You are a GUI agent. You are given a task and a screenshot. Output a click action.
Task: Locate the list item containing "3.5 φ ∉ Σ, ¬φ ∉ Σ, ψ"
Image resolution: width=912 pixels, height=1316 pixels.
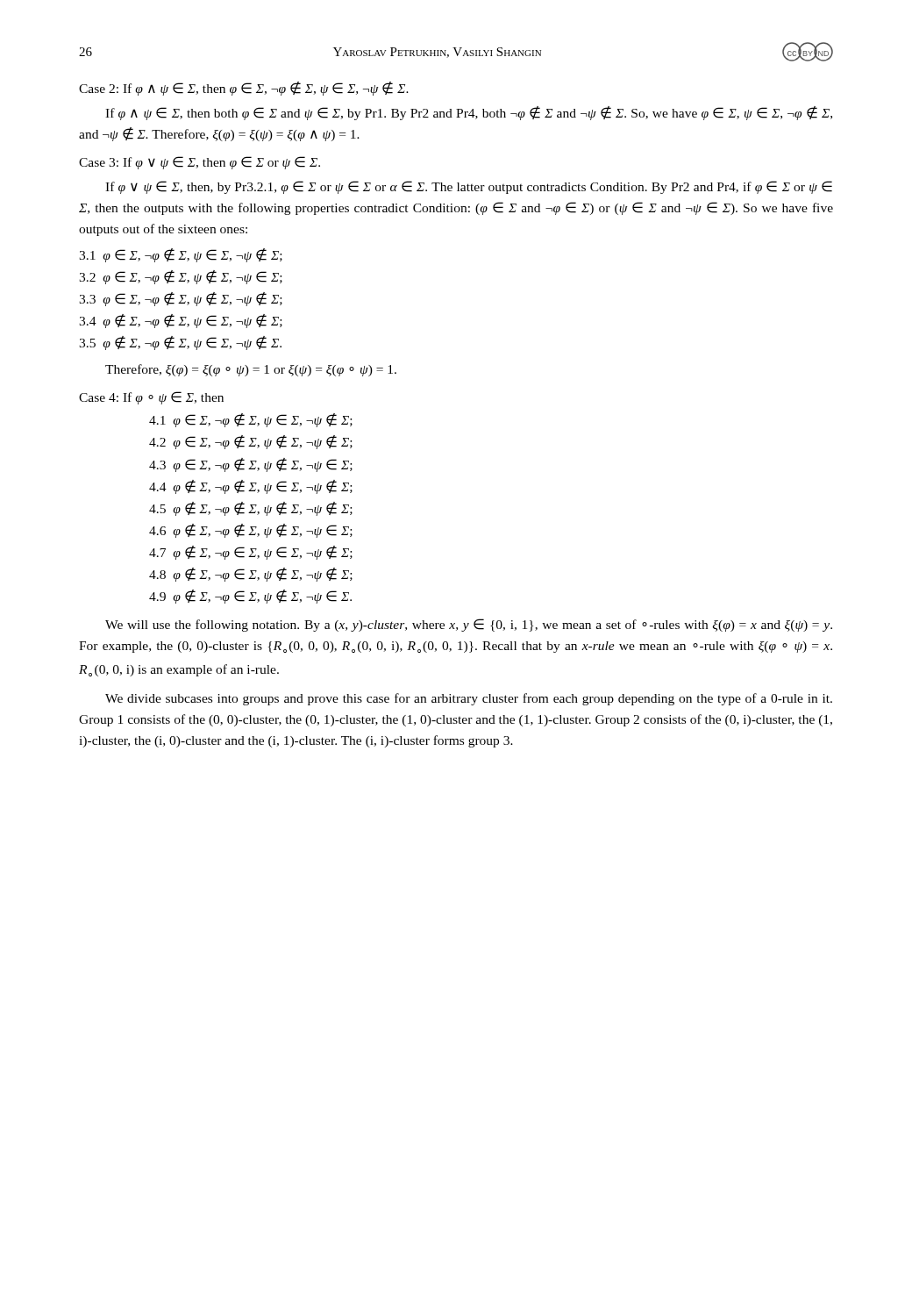181,343
